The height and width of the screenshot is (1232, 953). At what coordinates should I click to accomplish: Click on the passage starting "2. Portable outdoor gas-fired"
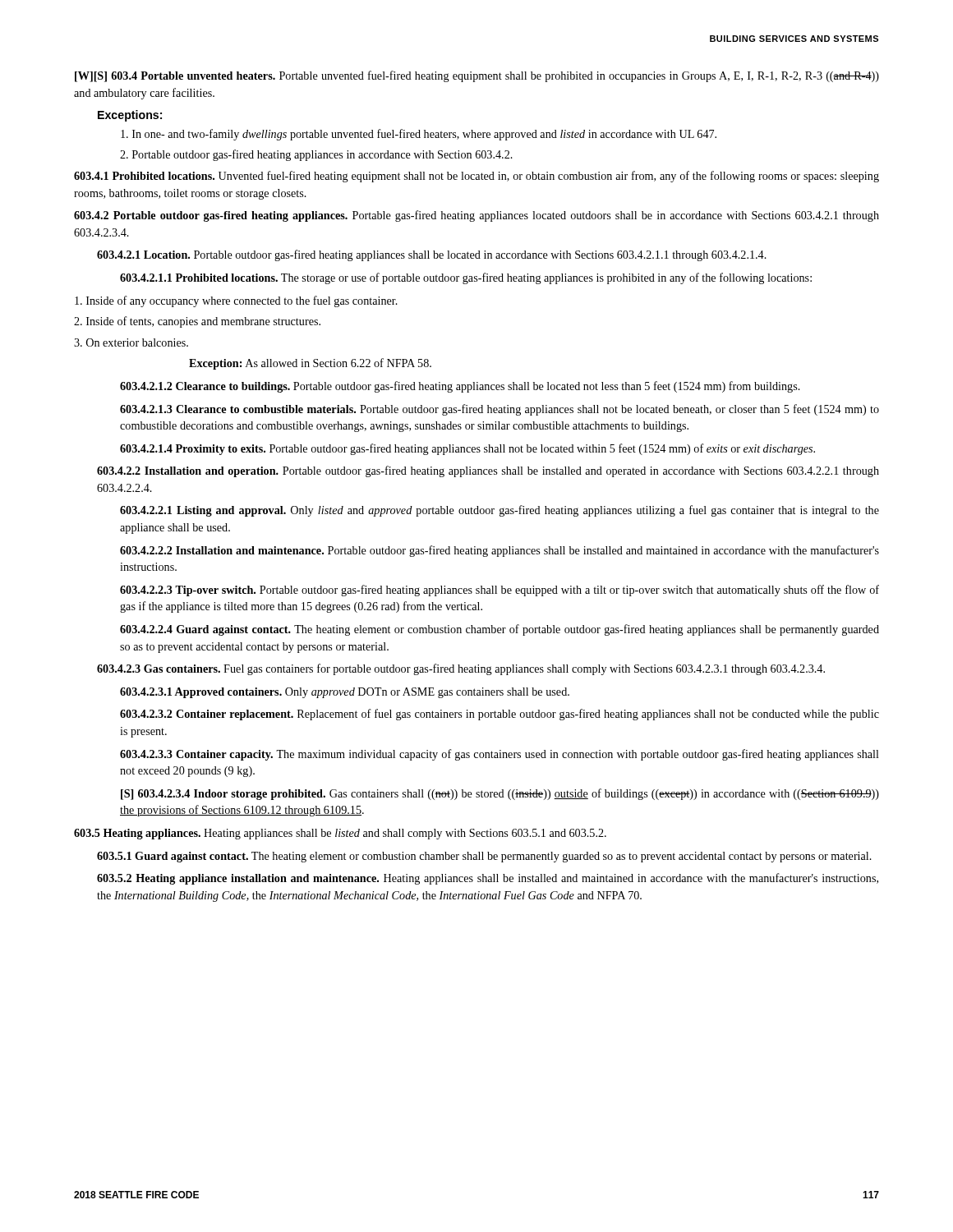point(316,155)
